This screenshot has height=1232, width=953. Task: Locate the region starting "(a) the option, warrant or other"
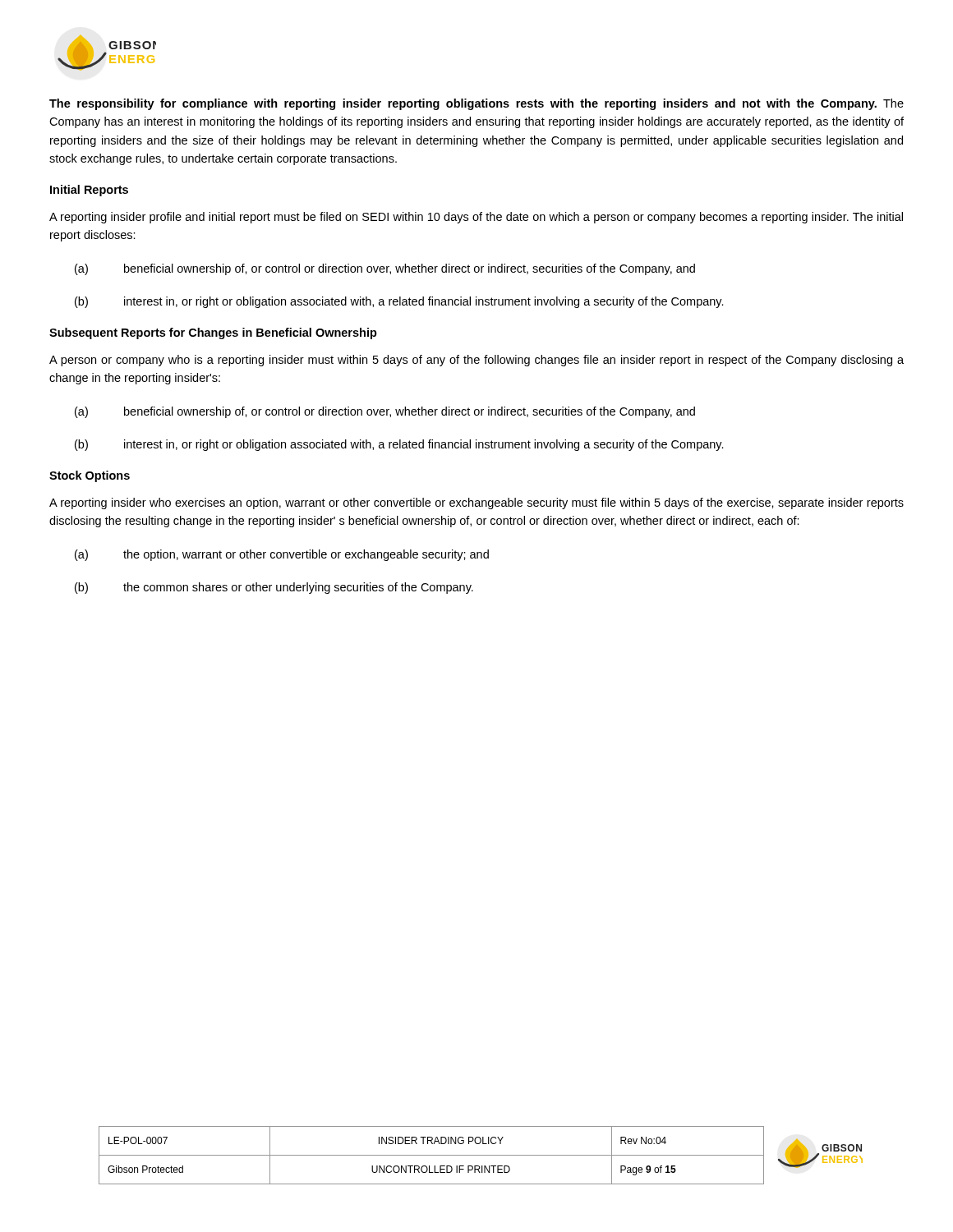tap(476, 554)
